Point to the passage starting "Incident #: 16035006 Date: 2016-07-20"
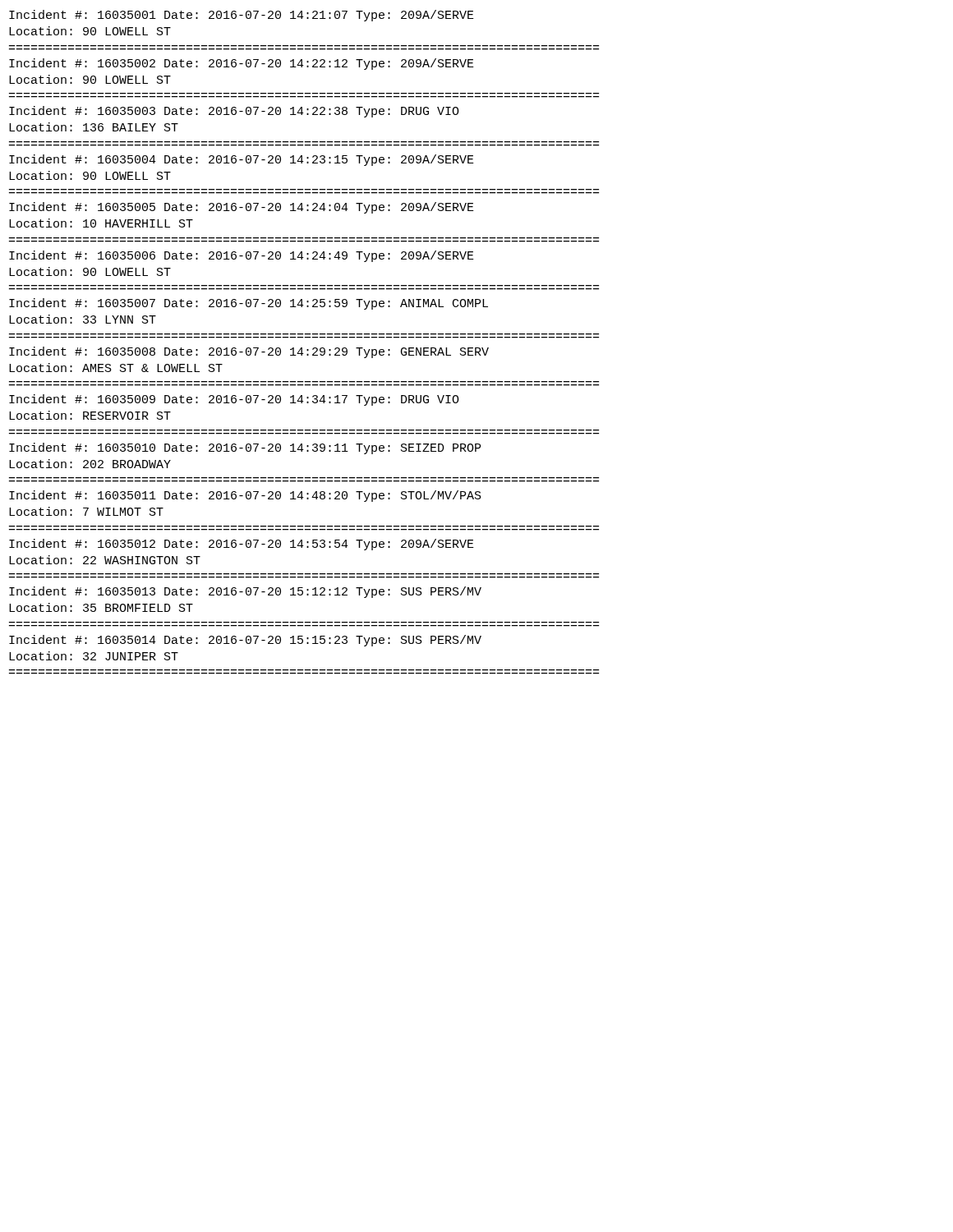 [476, 265]
